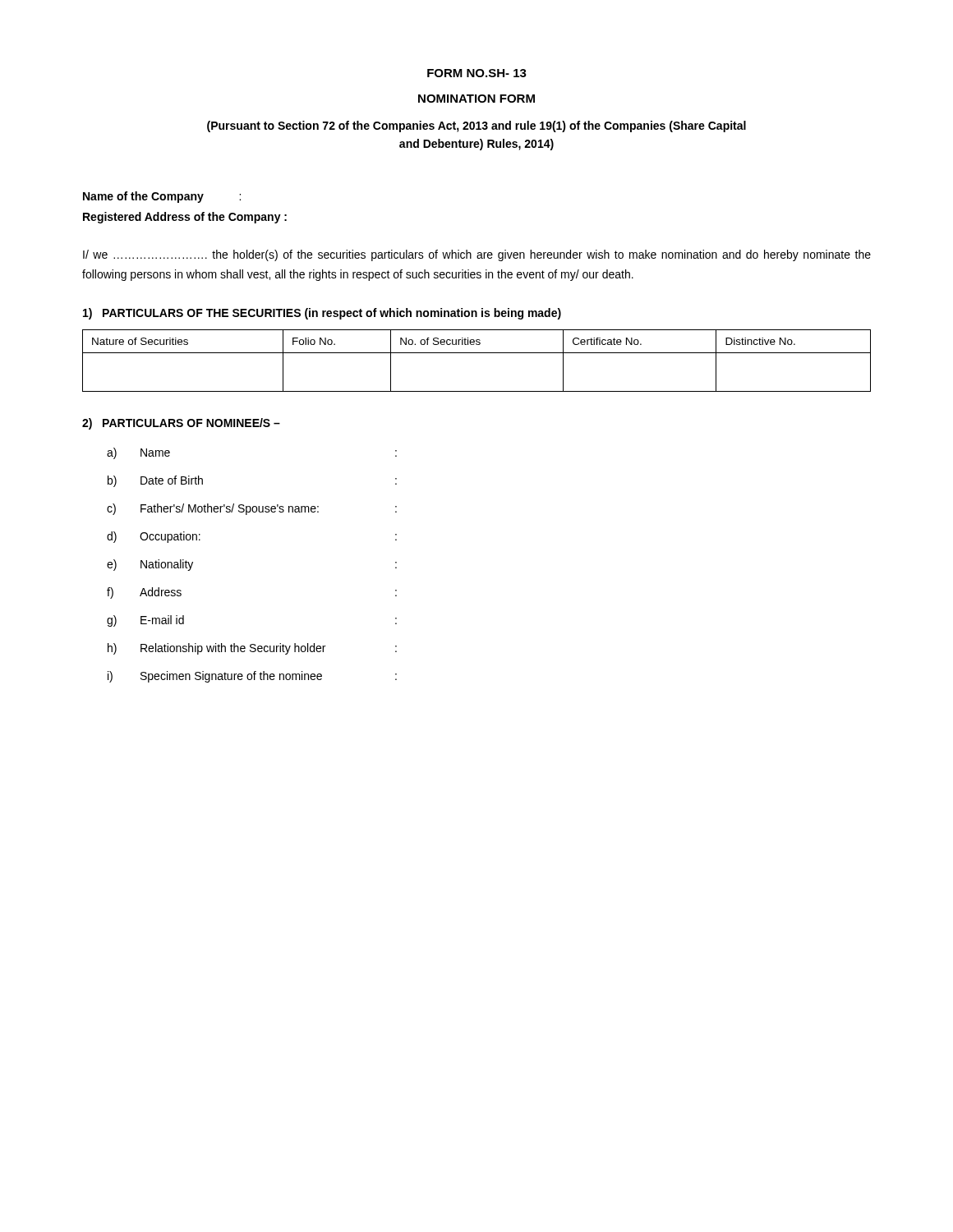Click on the block starting "b) Date of"

(x=172, y=481)
